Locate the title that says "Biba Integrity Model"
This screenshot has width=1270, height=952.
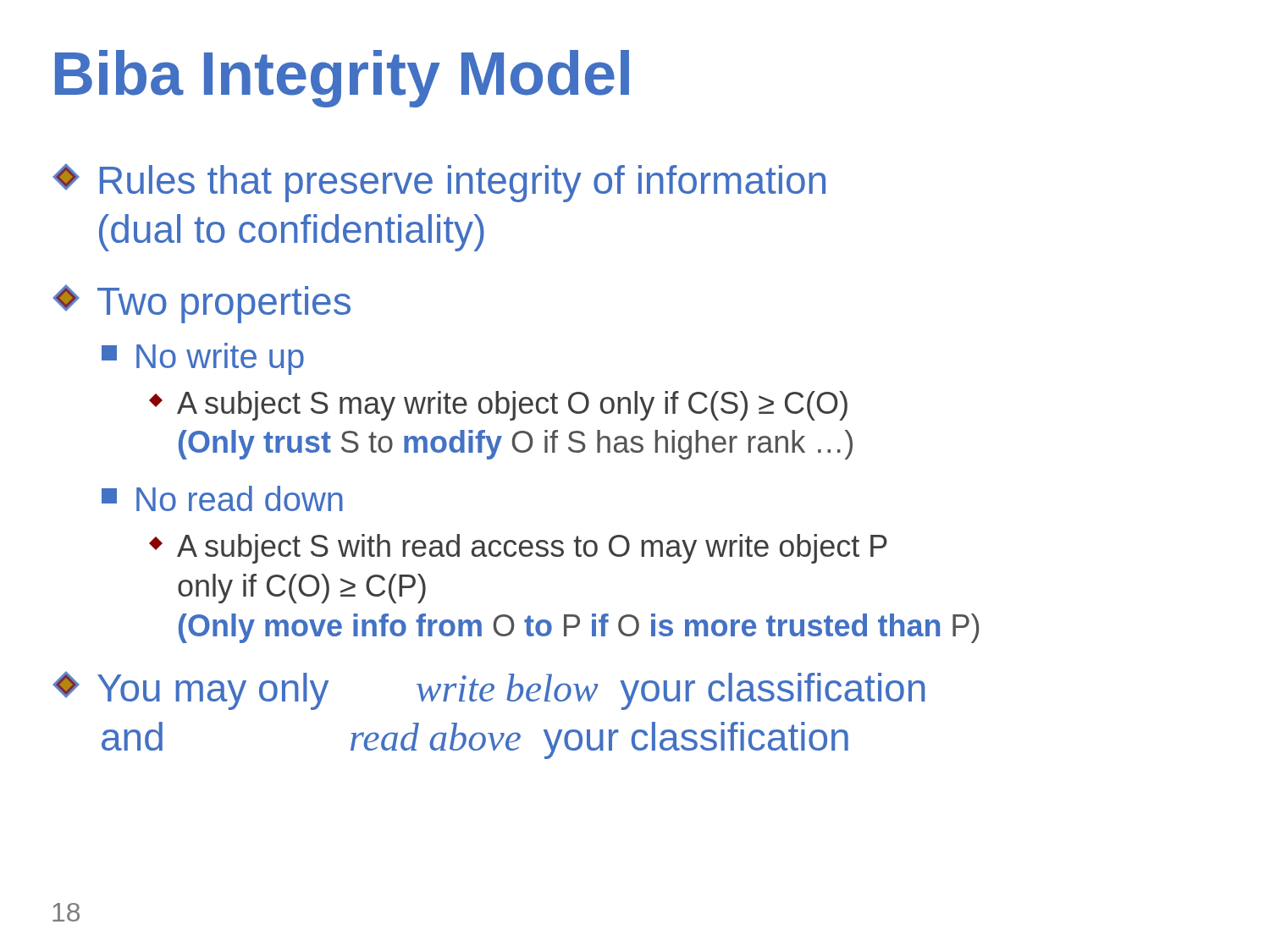[x=342, y=74]
